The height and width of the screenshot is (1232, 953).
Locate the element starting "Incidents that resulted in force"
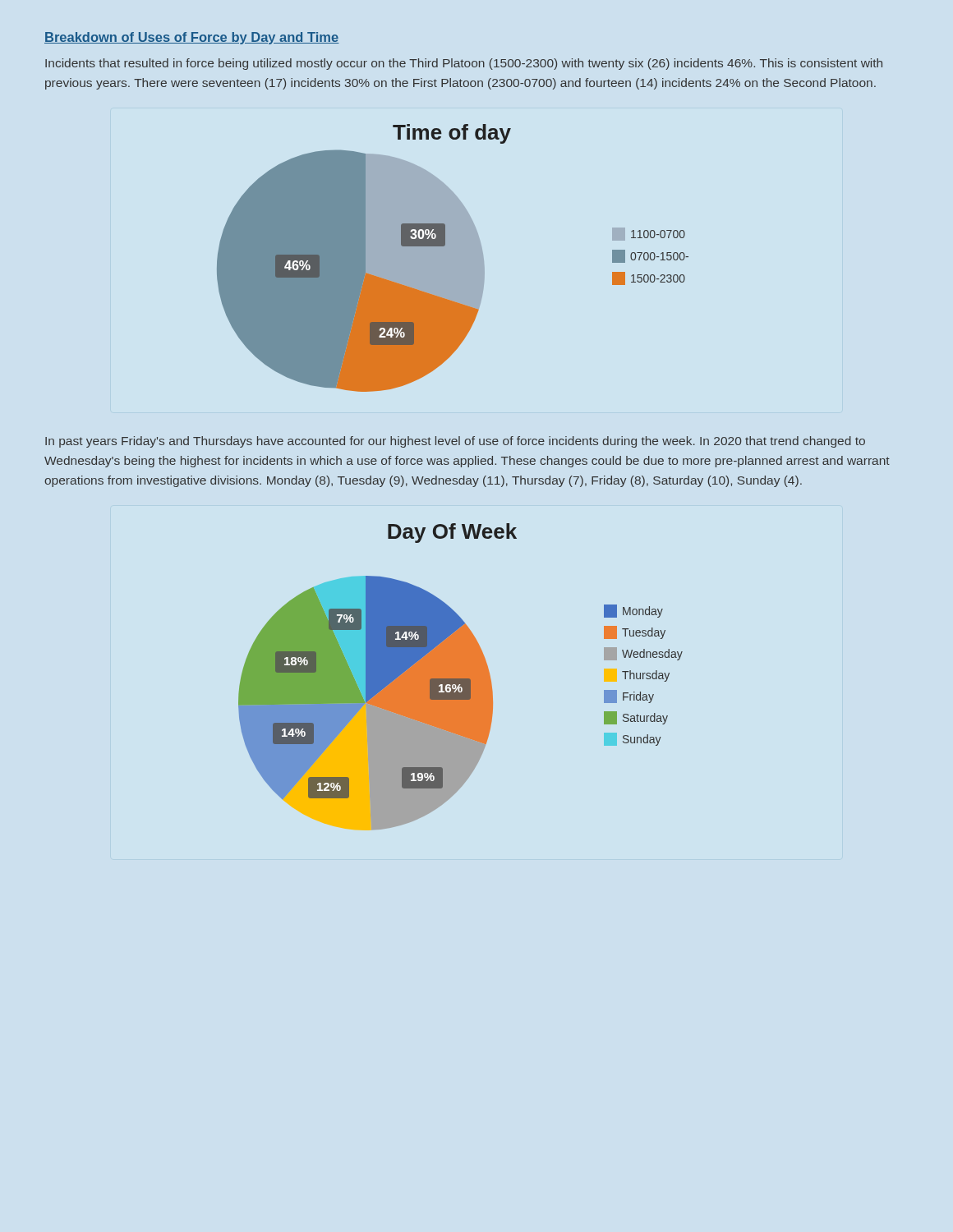point(464,73)
